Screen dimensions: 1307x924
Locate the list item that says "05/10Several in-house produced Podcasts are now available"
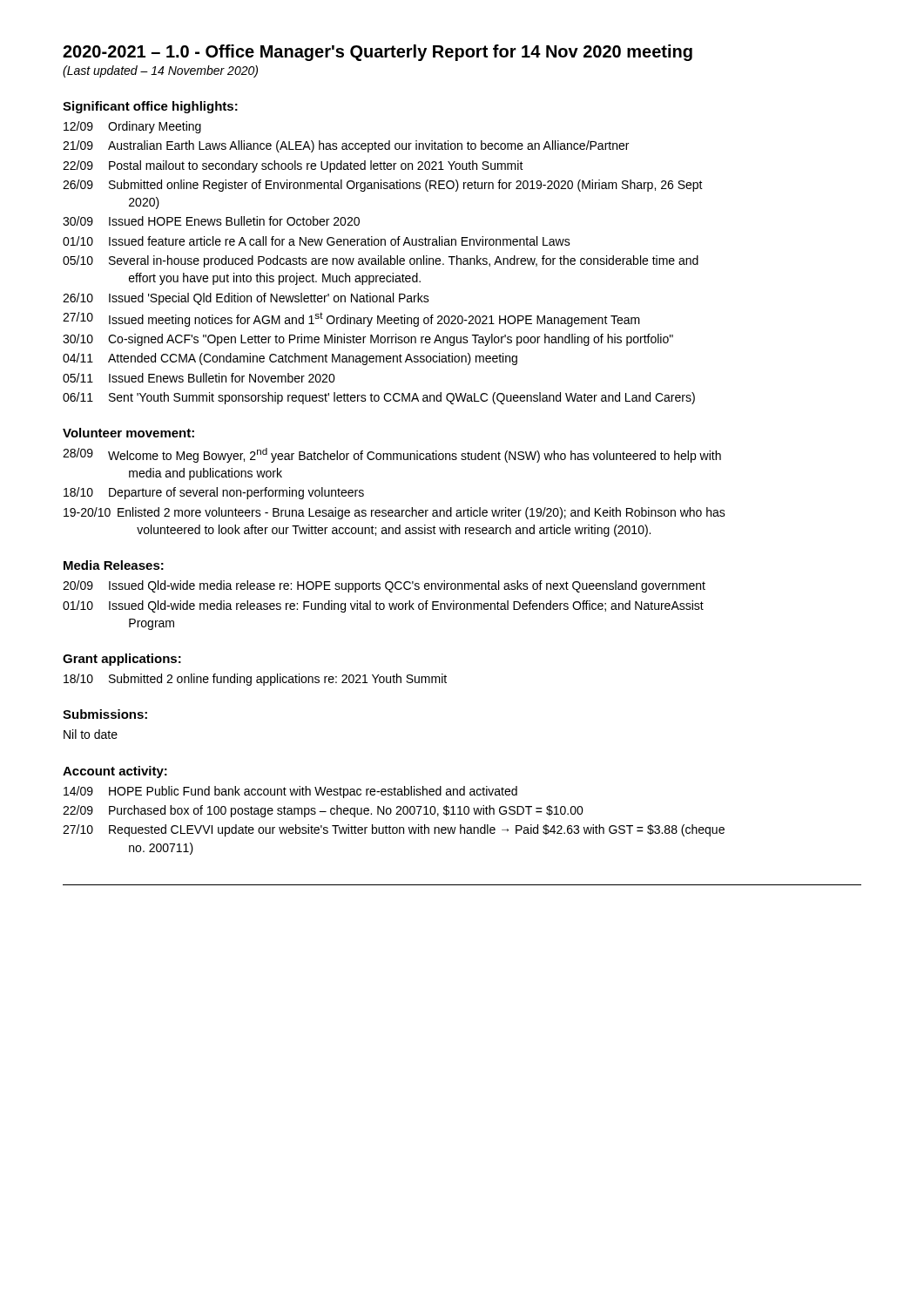tap(462, 270)
